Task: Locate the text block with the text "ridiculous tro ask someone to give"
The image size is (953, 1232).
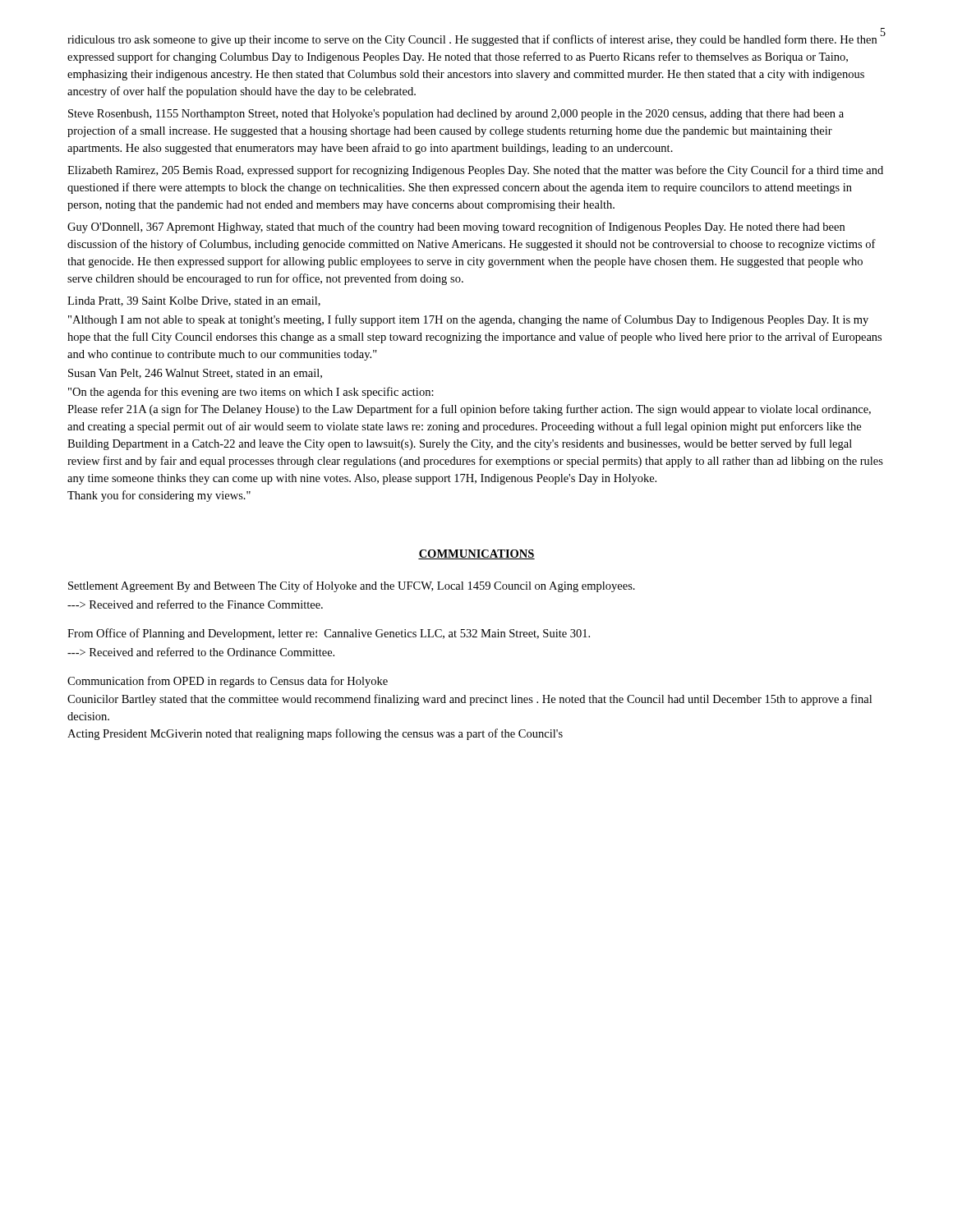Action: point(472,65)
